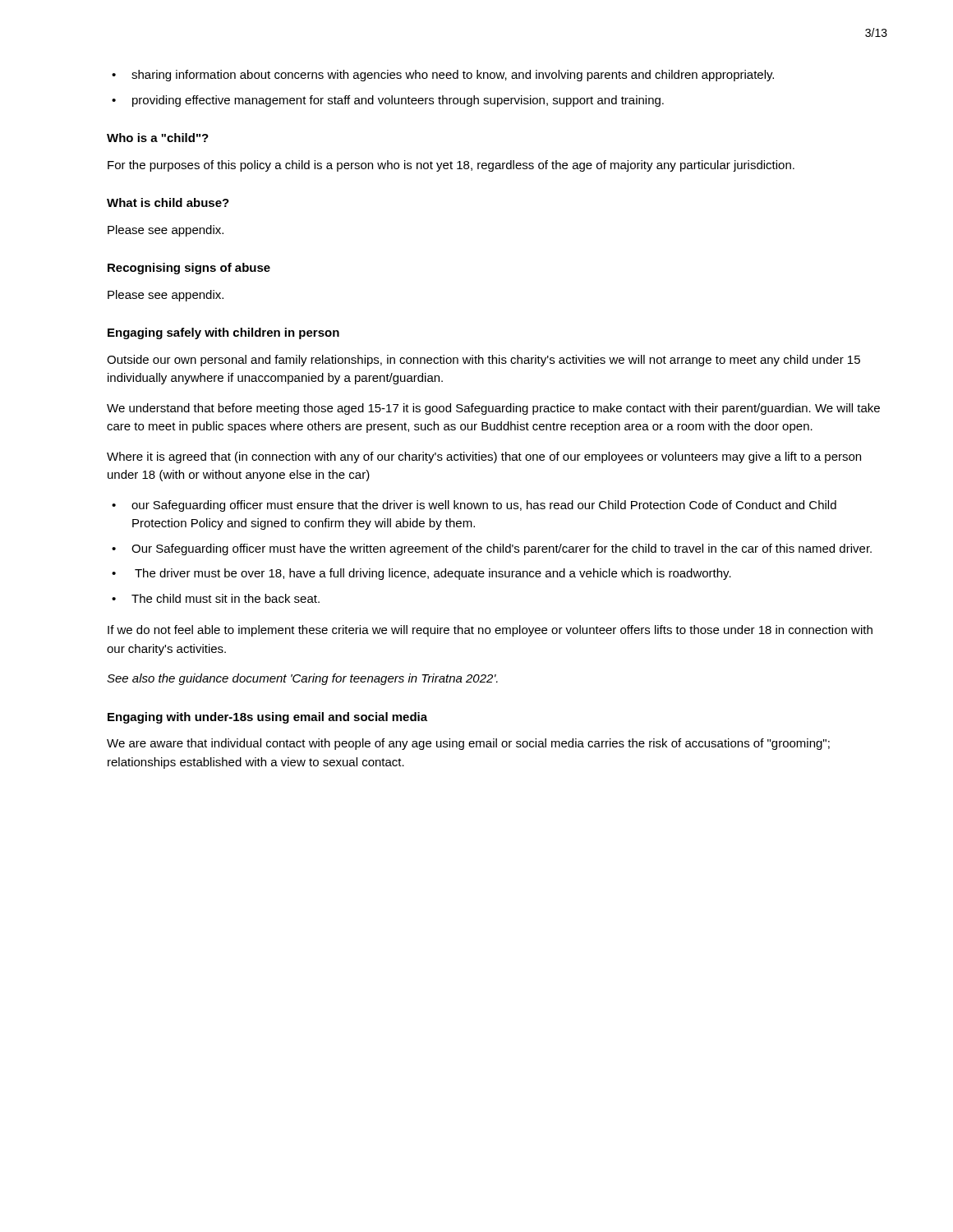Screen dimensions: 1232x953
Task: Where is the passage that starts "The child must sit in the back"?
Action: tap(226, 598)
